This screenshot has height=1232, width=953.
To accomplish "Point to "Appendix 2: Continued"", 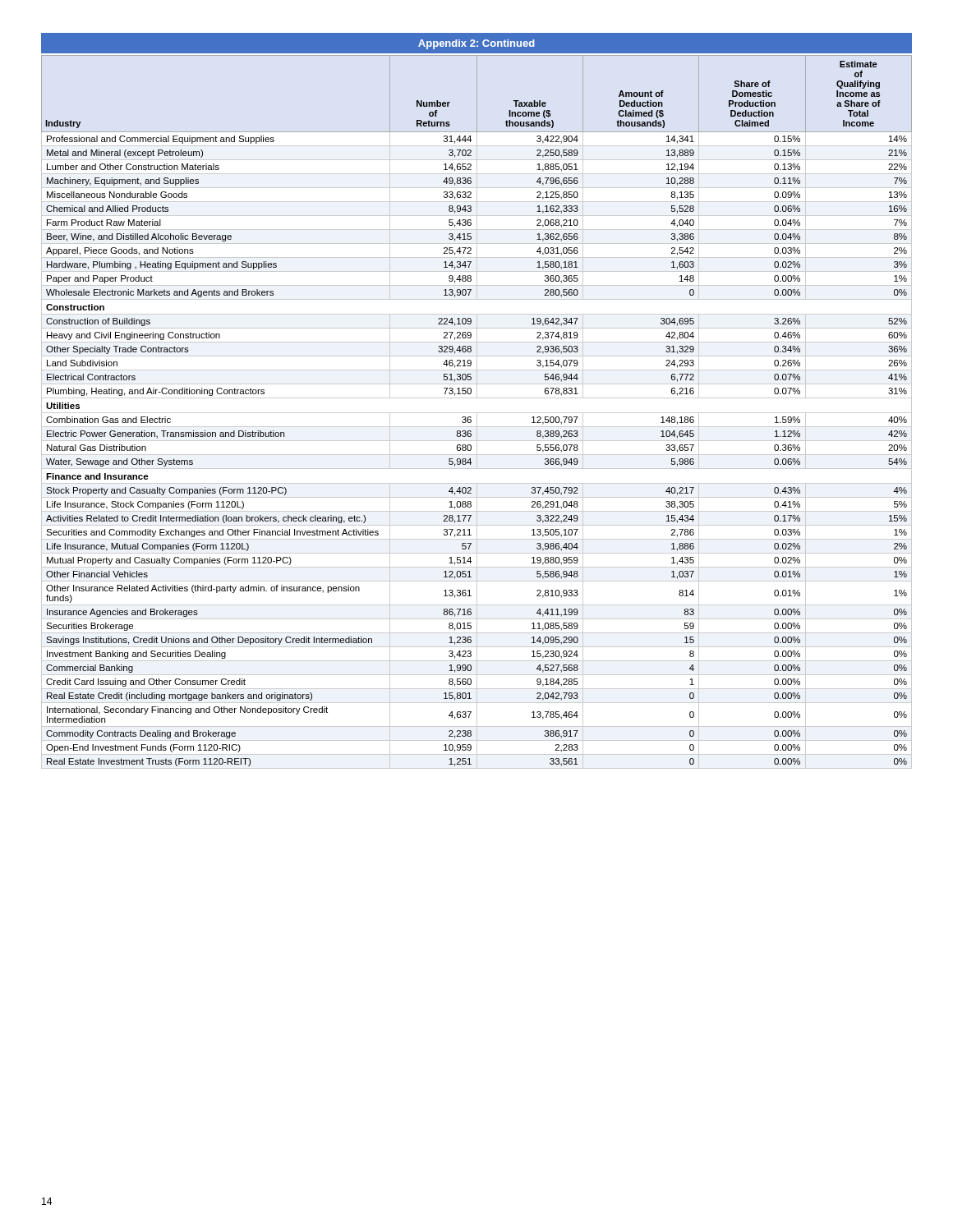I will (x=476, y=43).
